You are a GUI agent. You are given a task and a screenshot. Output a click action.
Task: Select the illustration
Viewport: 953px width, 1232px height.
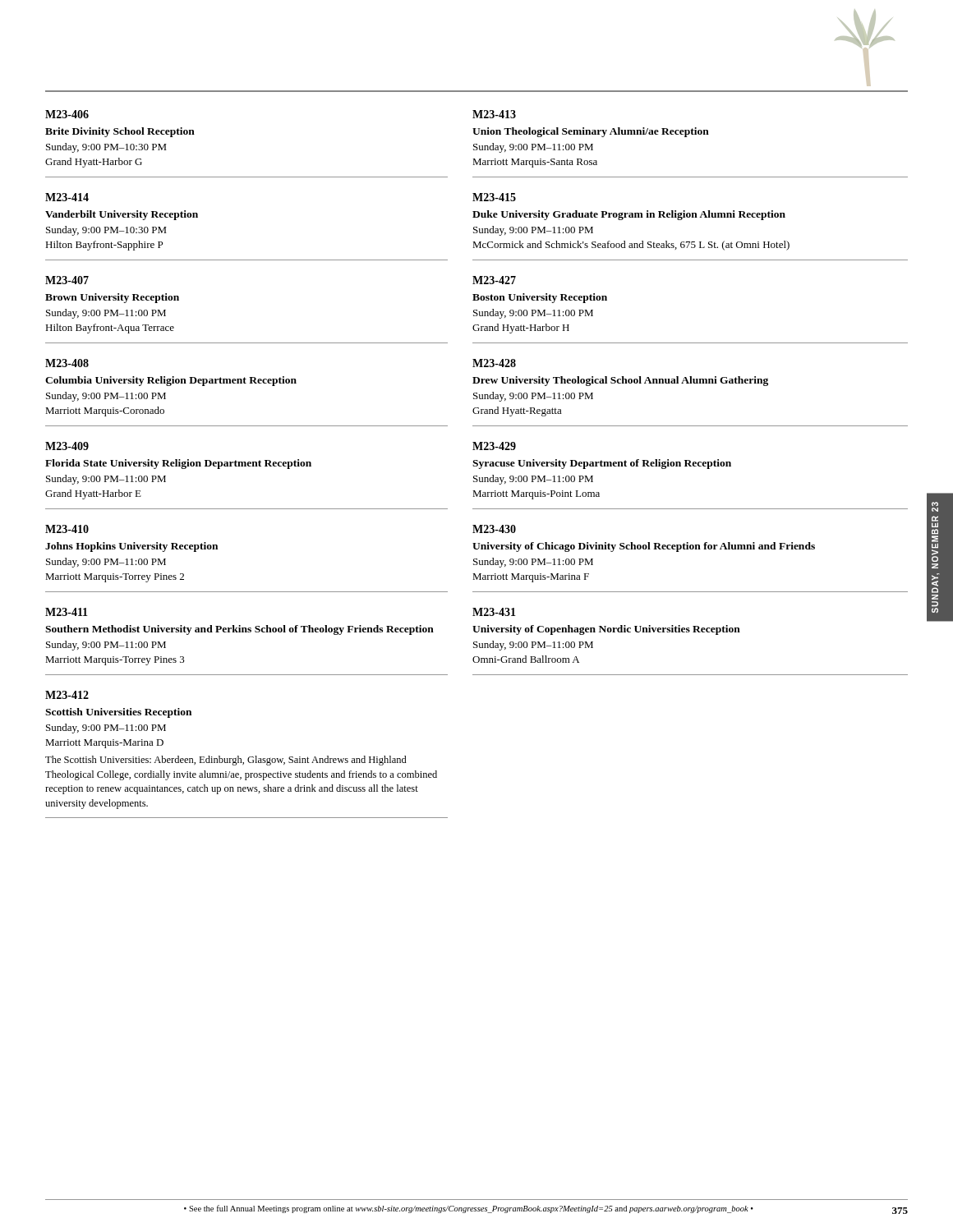point(867,45)
